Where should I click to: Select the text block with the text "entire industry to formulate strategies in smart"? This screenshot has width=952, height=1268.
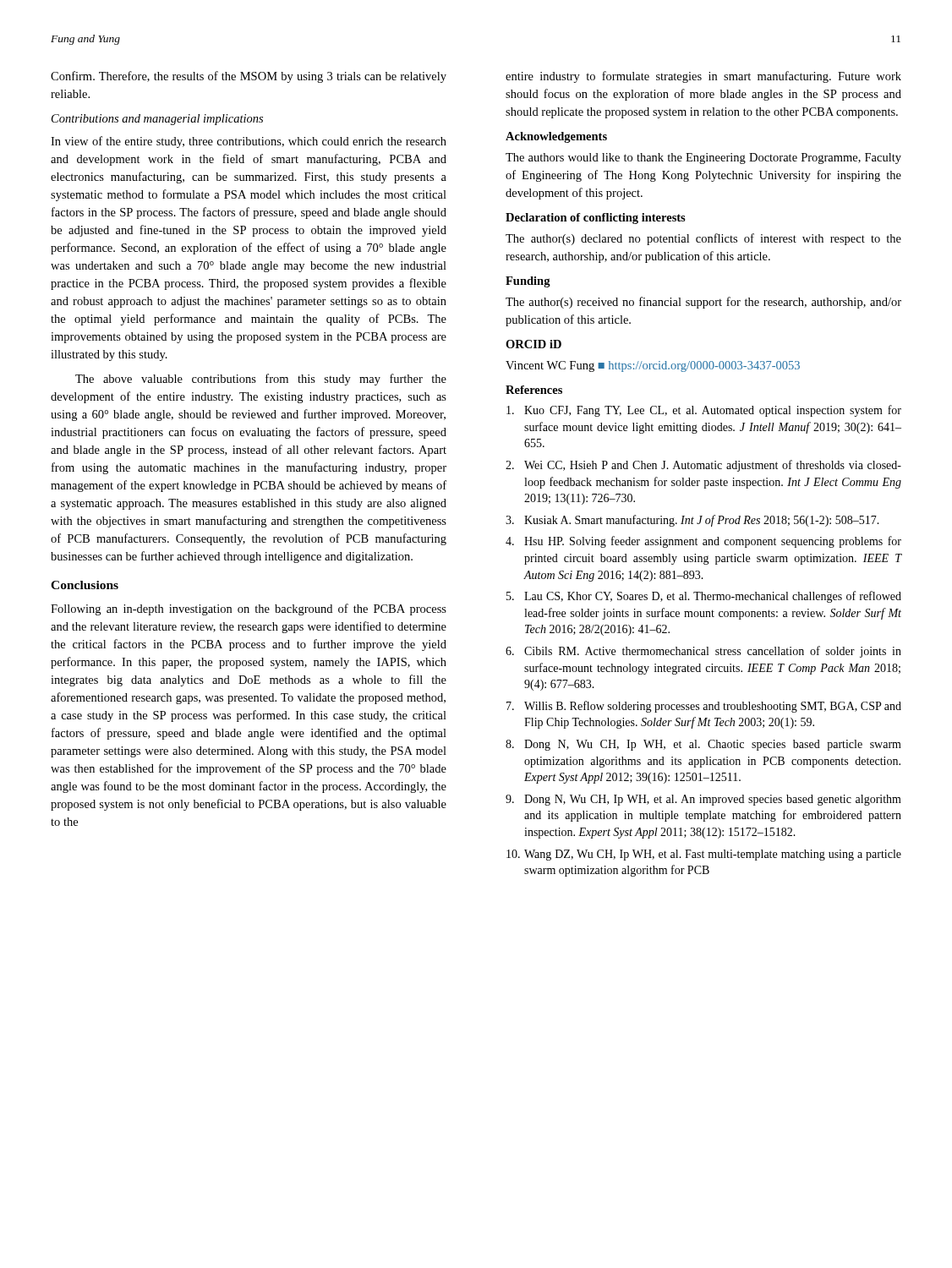pyautogui.click(x=703, y=94)
